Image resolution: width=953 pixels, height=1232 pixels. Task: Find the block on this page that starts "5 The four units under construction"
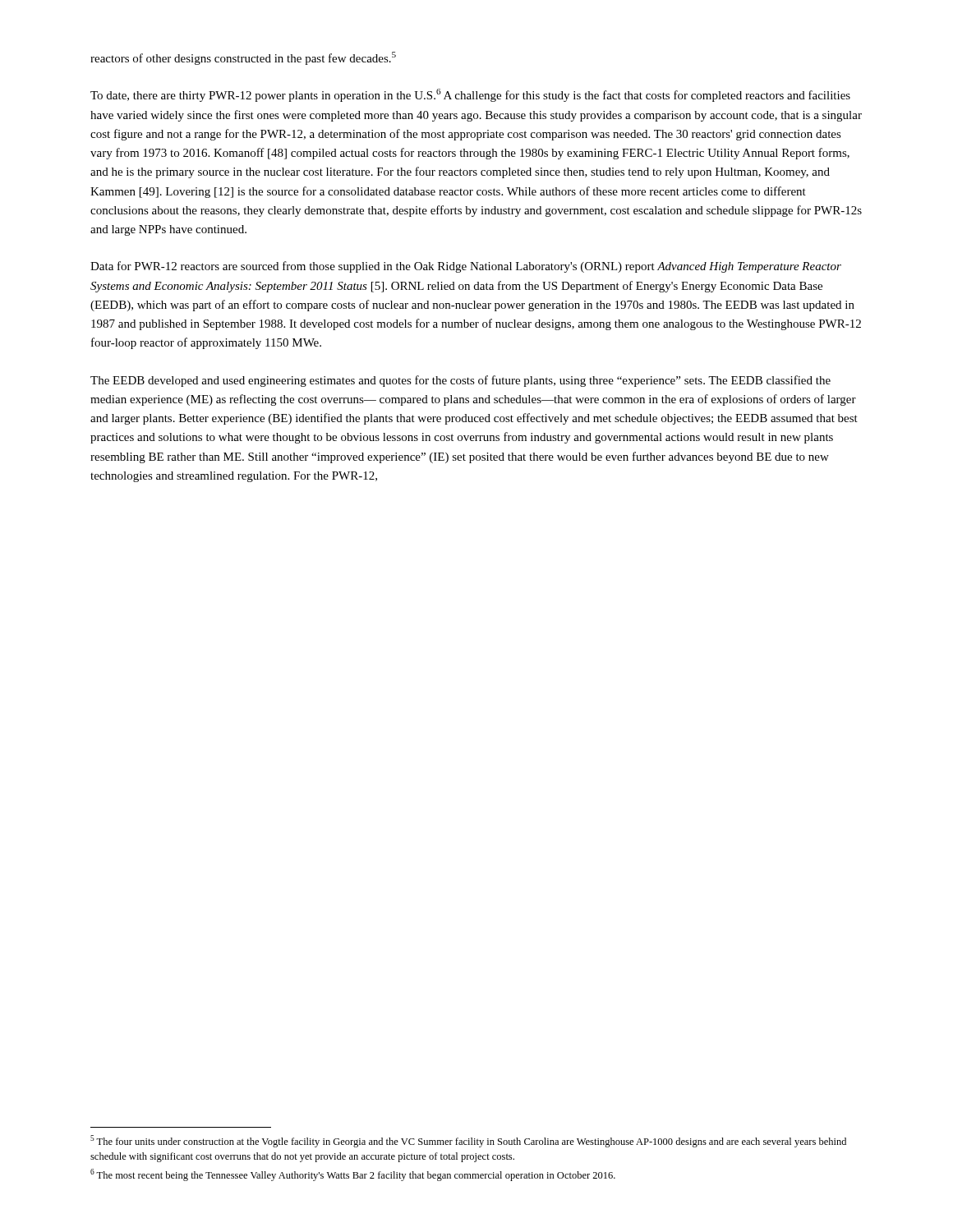476,1149
